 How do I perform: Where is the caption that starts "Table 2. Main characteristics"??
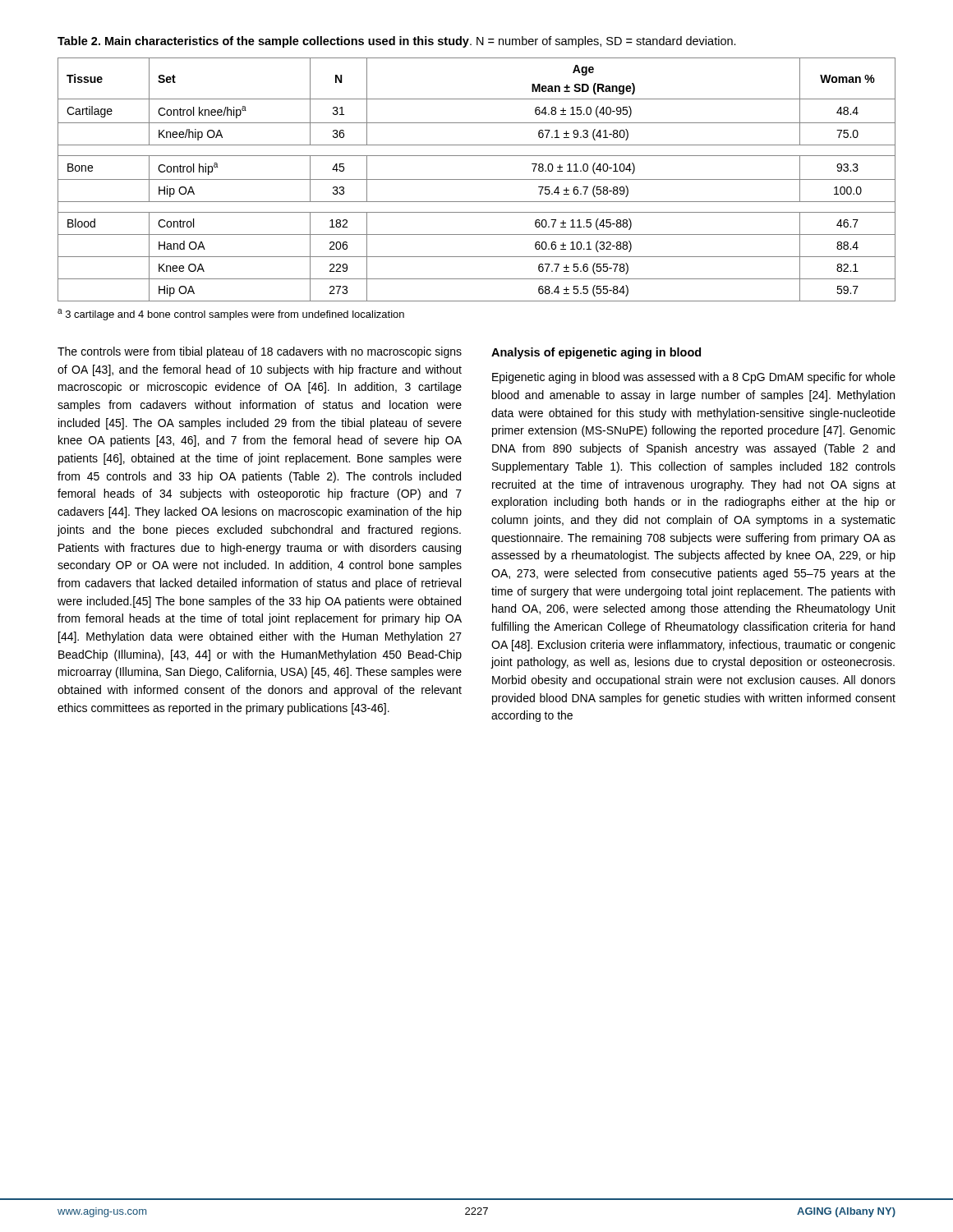397,41
